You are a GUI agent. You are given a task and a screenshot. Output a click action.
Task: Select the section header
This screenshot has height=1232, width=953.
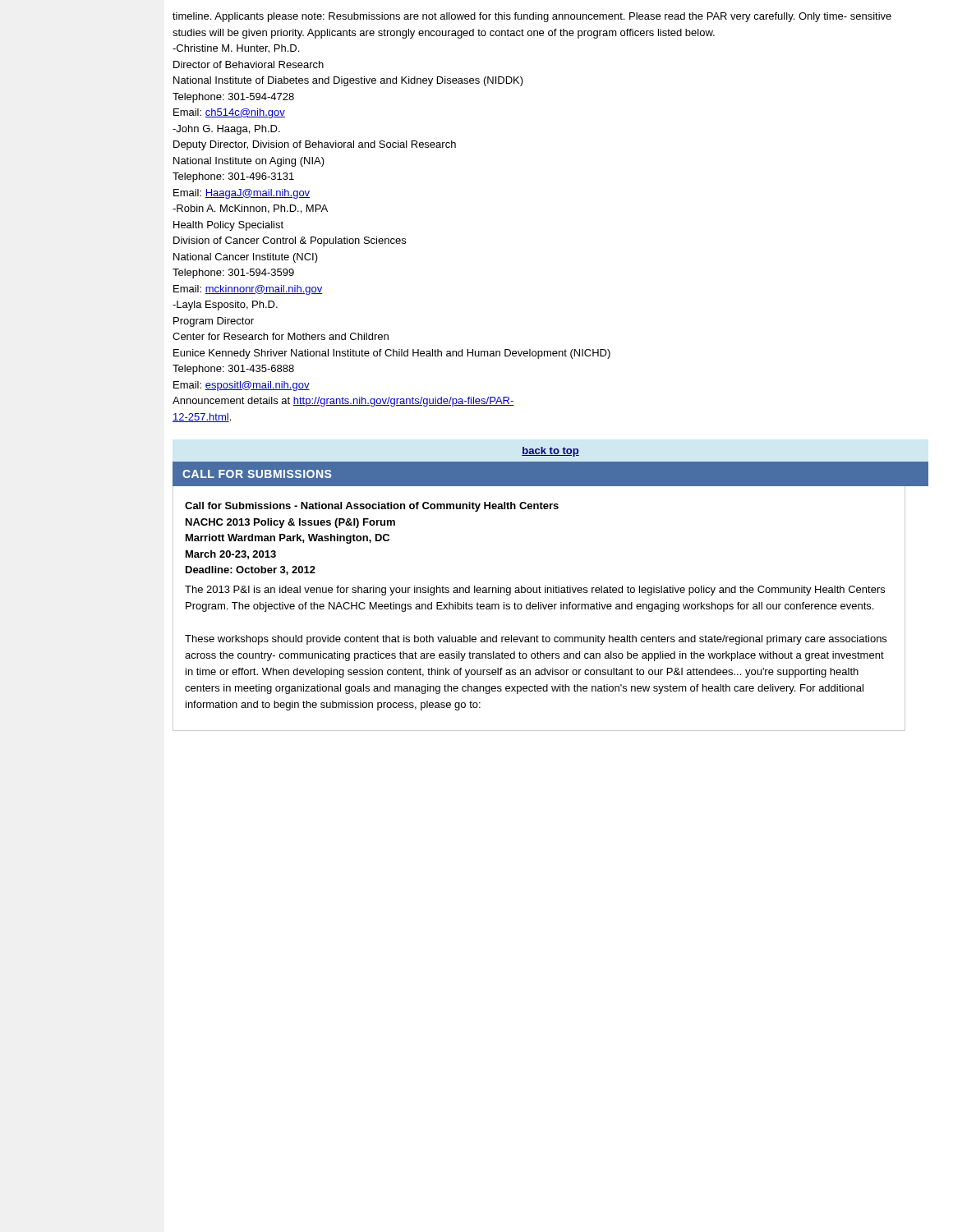[257, 474]
